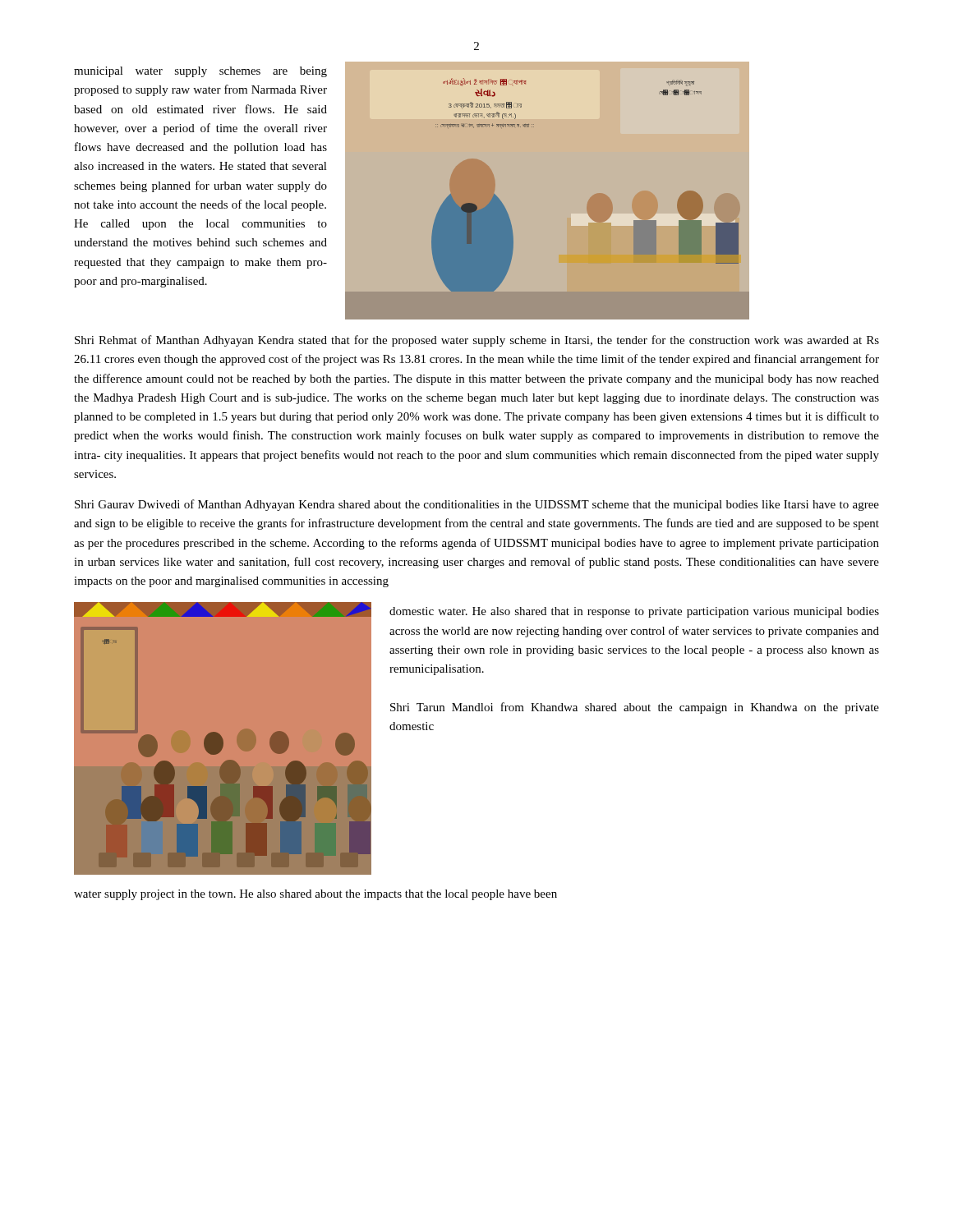This screenshot has width=953, height=1232.
Task: Select the text block with the text "municipal water supply schemes are being"
Action: [x=200, y=176]
